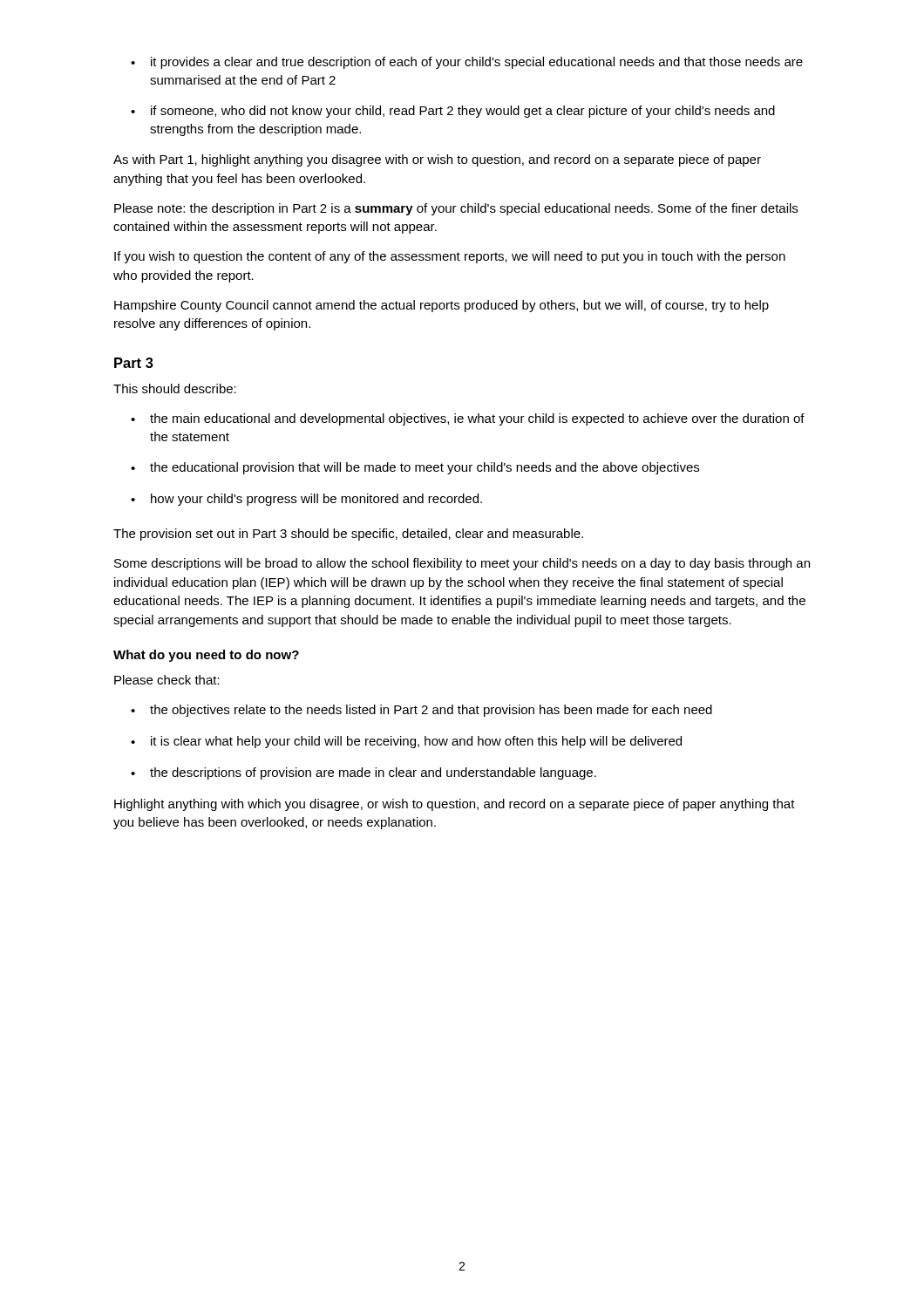Select the text block that reads "Highlight anything with"

[462, 813]
